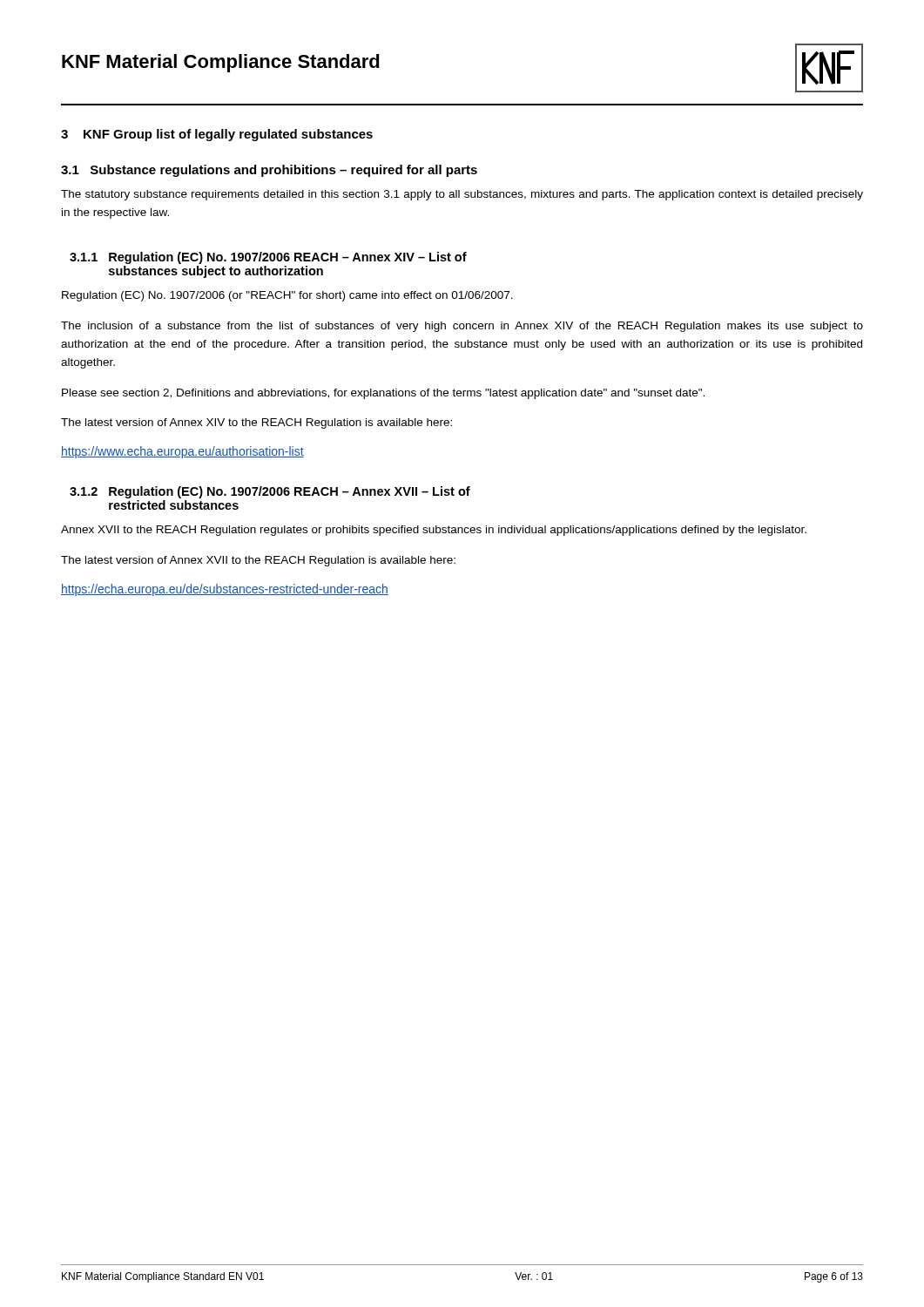Select the text starting "The latest version of Annex XVII to the"
The width and height of the screenshot is (924, 1307).
pos(259,560)
